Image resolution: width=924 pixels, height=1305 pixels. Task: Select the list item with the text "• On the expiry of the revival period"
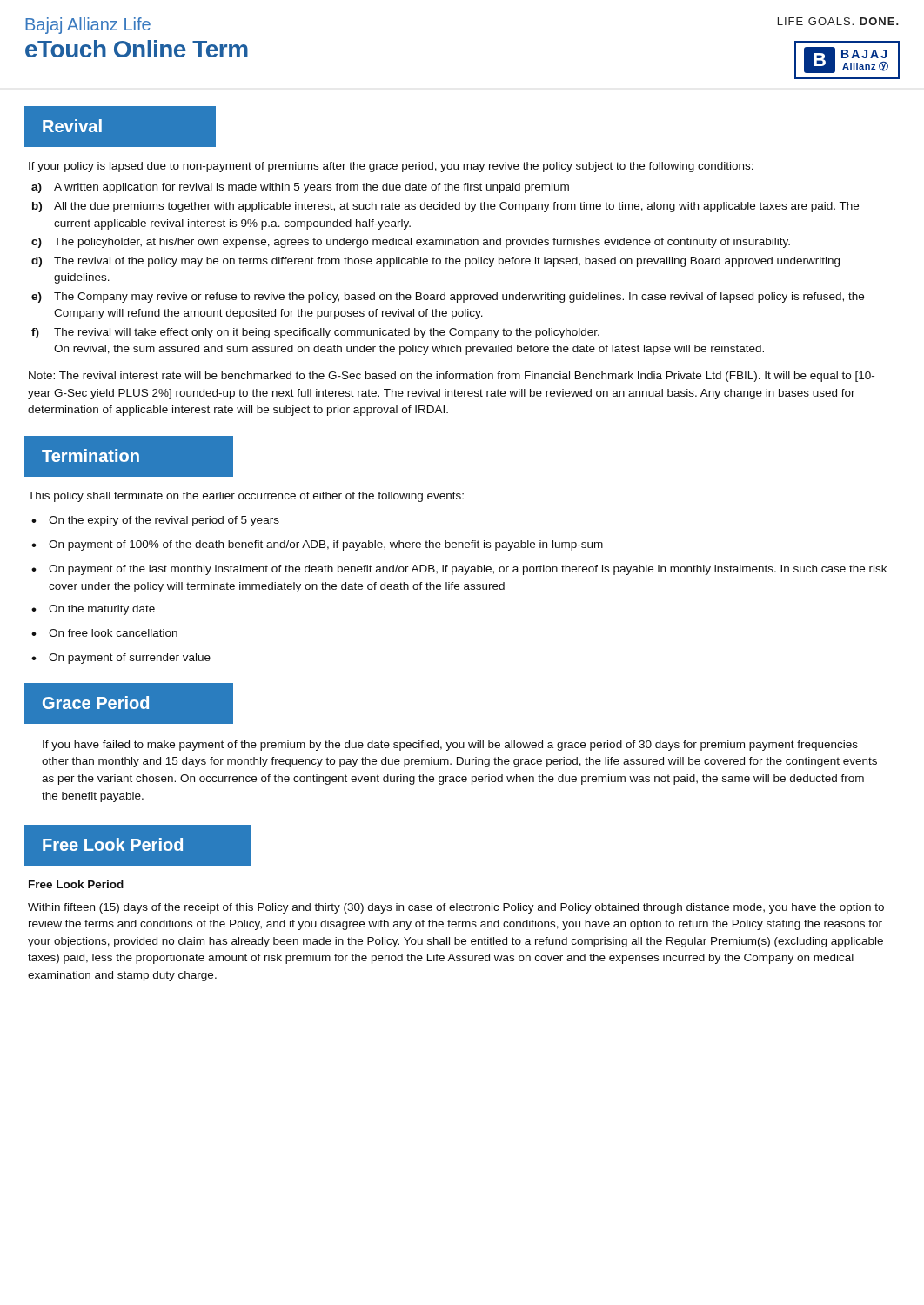point(155,521)
